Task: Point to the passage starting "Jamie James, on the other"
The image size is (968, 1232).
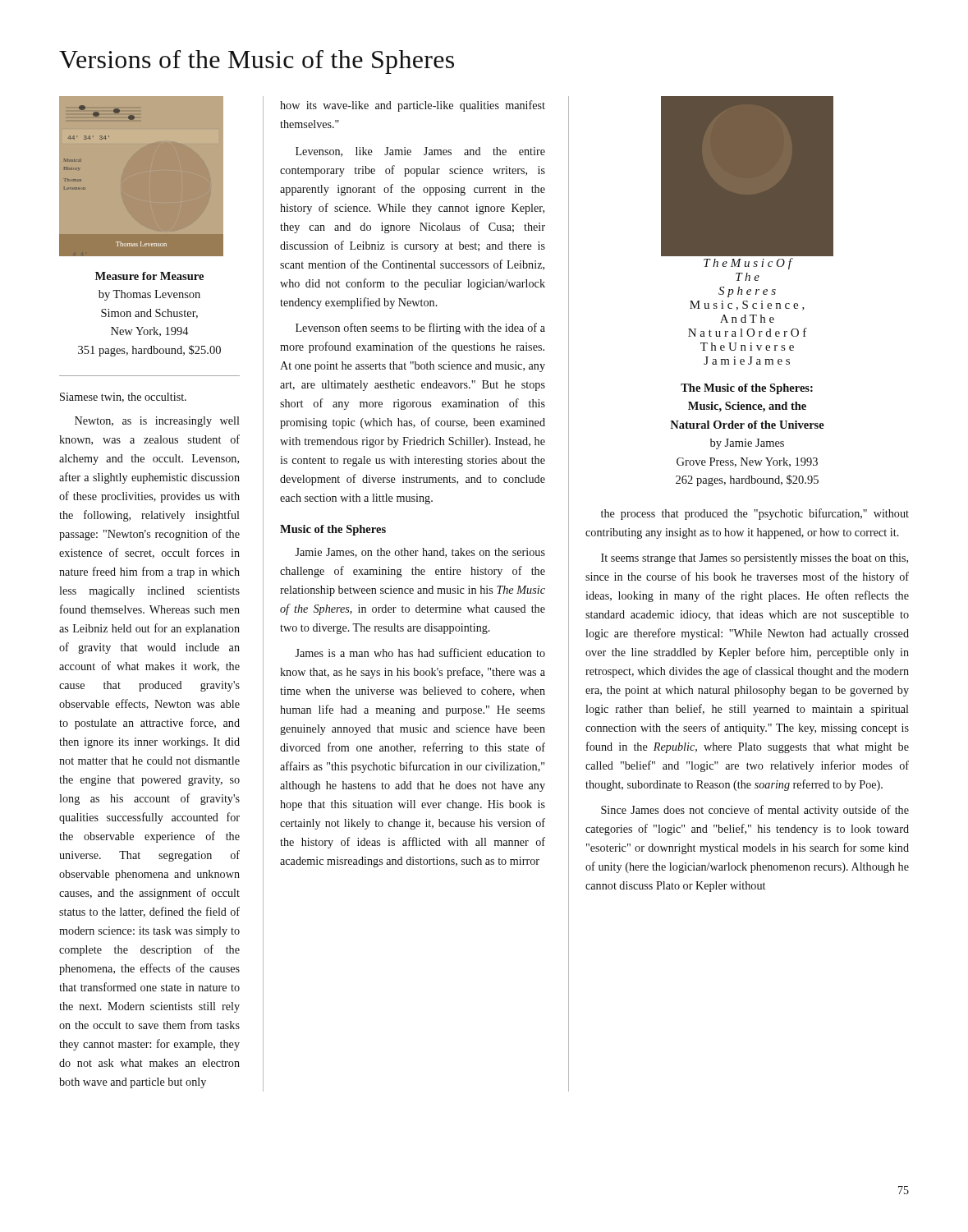Action: coord(413,590)
